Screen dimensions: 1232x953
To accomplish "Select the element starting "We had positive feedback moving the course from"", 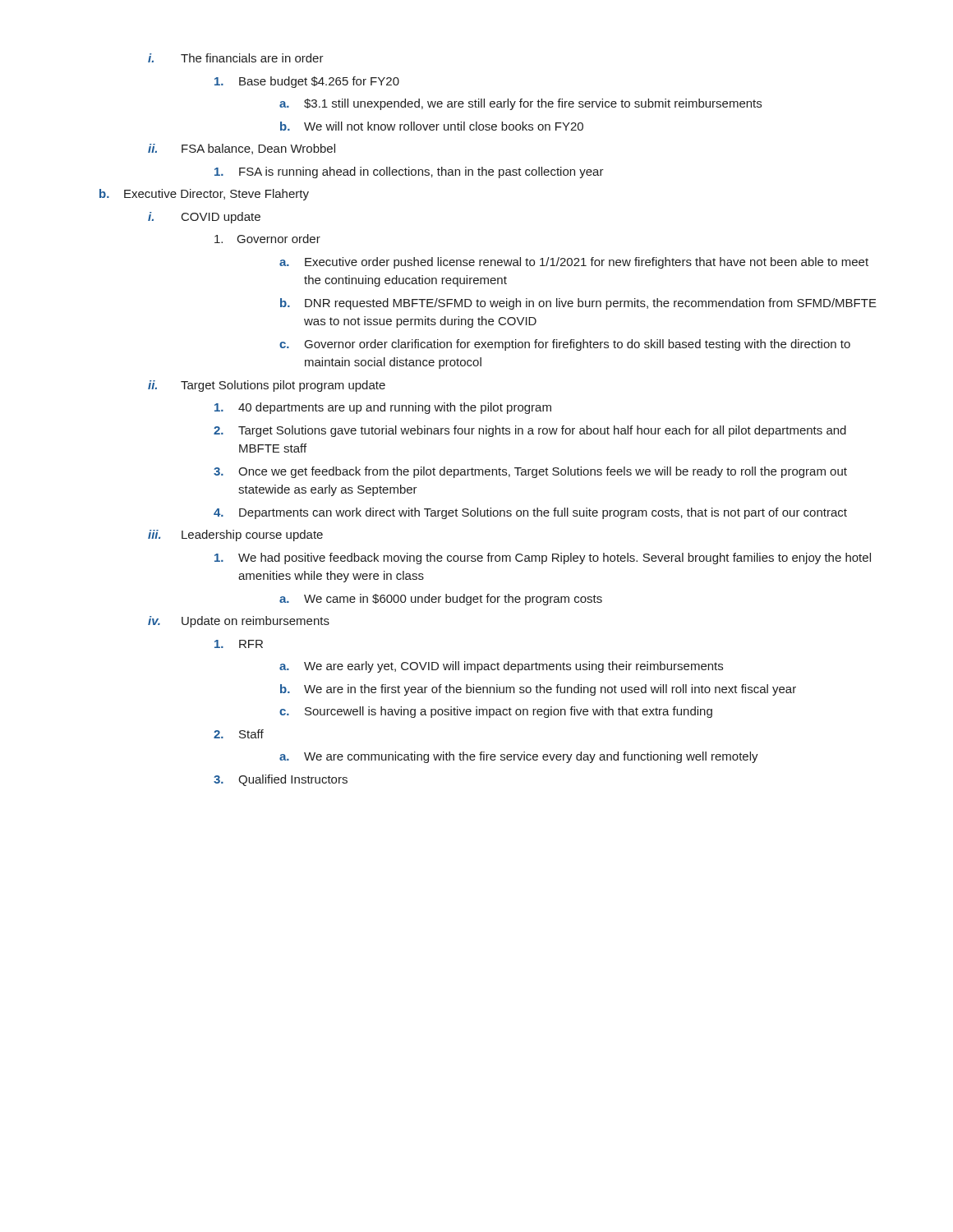I will coord(550,567).
